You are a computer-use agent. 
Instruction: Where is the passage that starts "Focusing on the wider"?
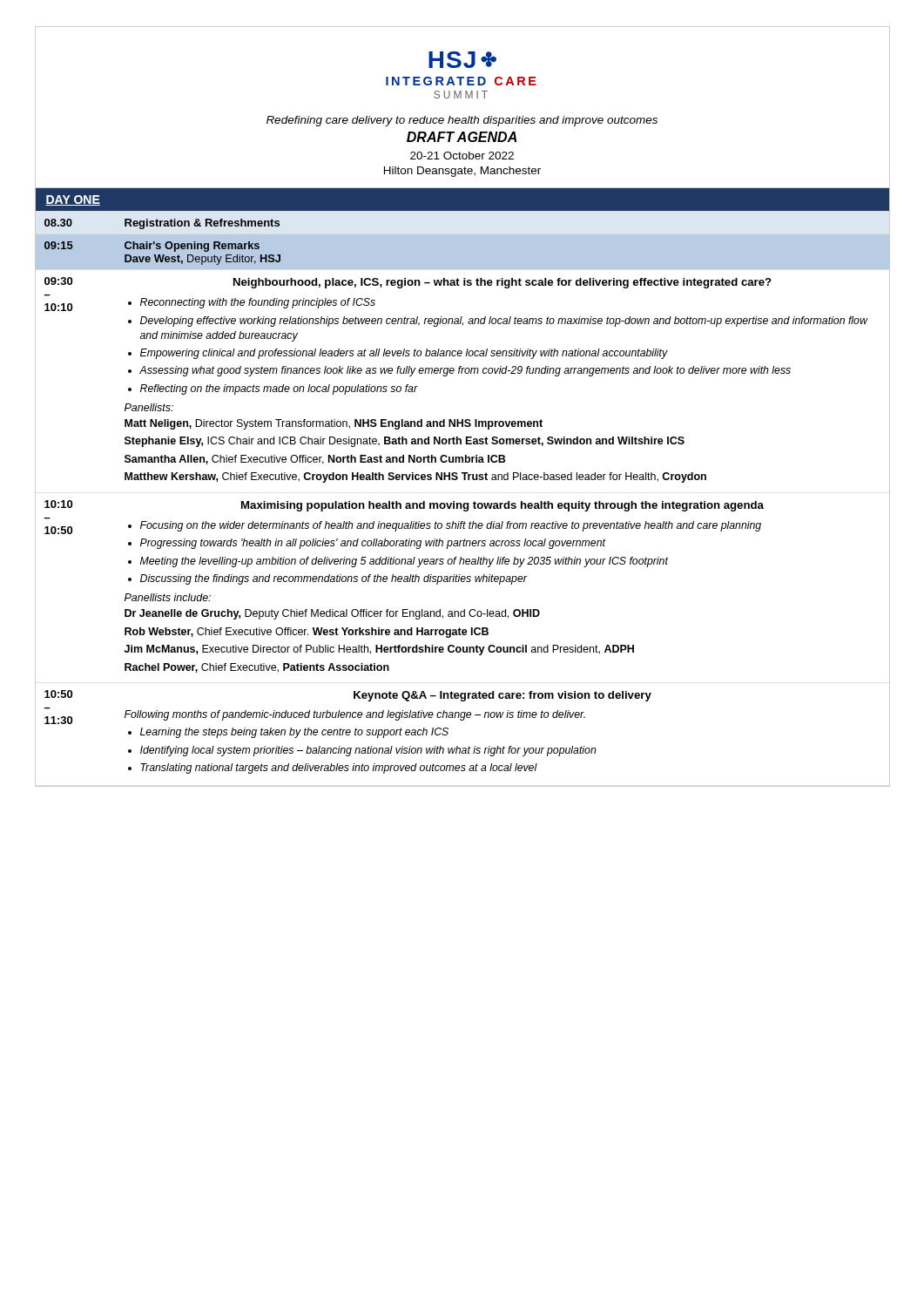coord(451,526)
